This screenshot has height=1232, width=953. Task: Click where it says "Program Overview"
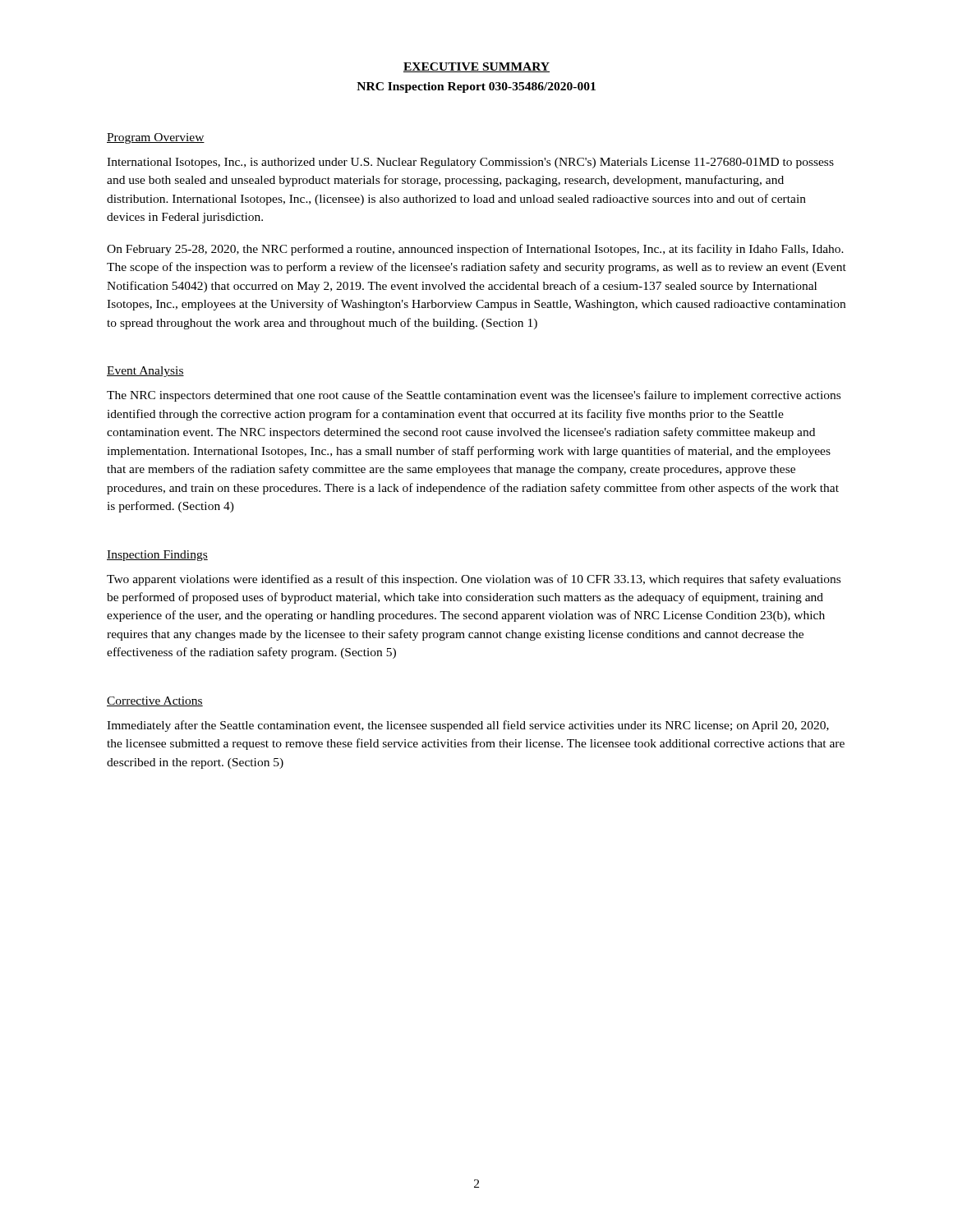[x=155, y=137]
